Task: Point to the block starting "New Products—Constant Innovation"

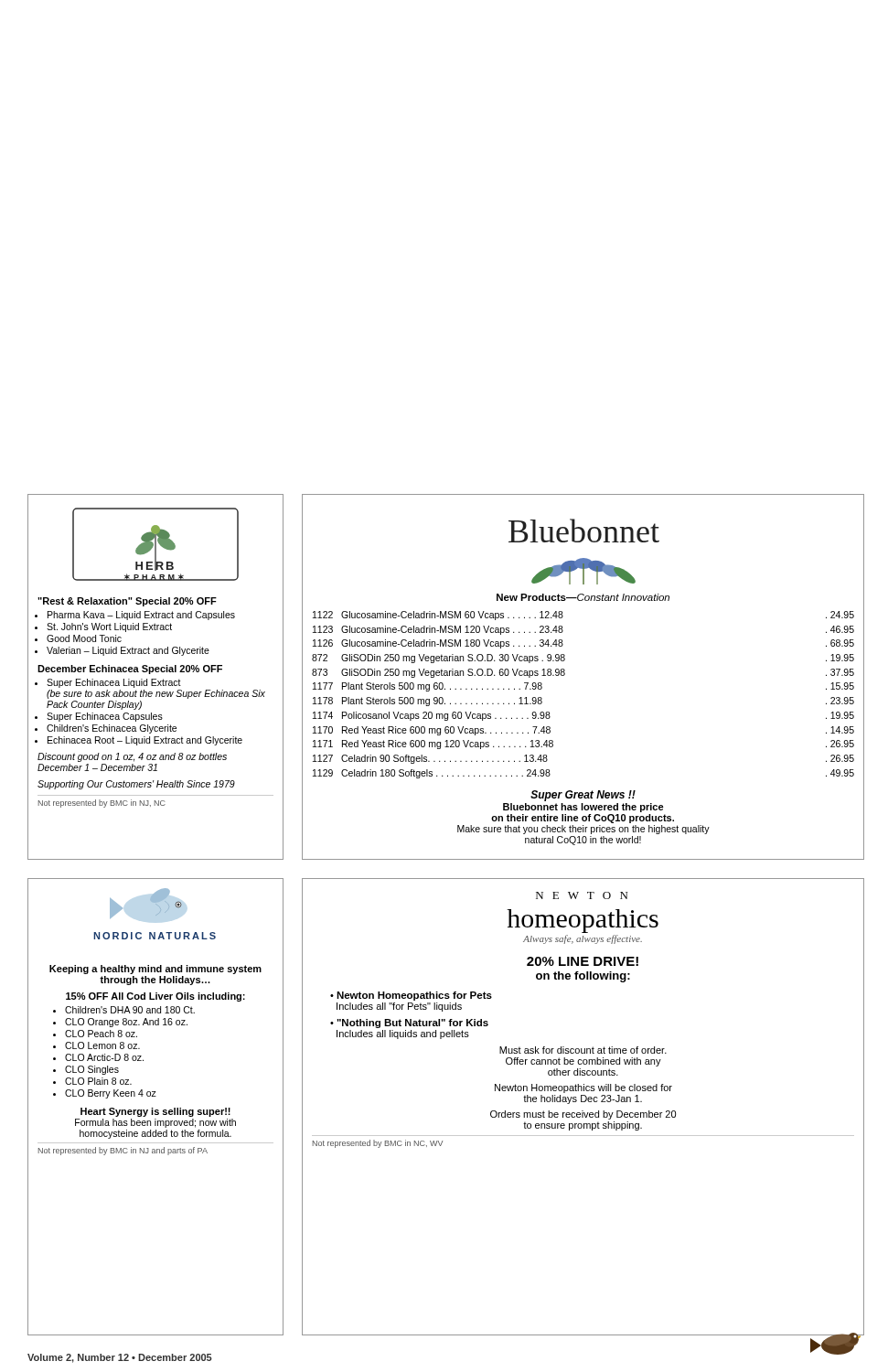Action: 583,597
